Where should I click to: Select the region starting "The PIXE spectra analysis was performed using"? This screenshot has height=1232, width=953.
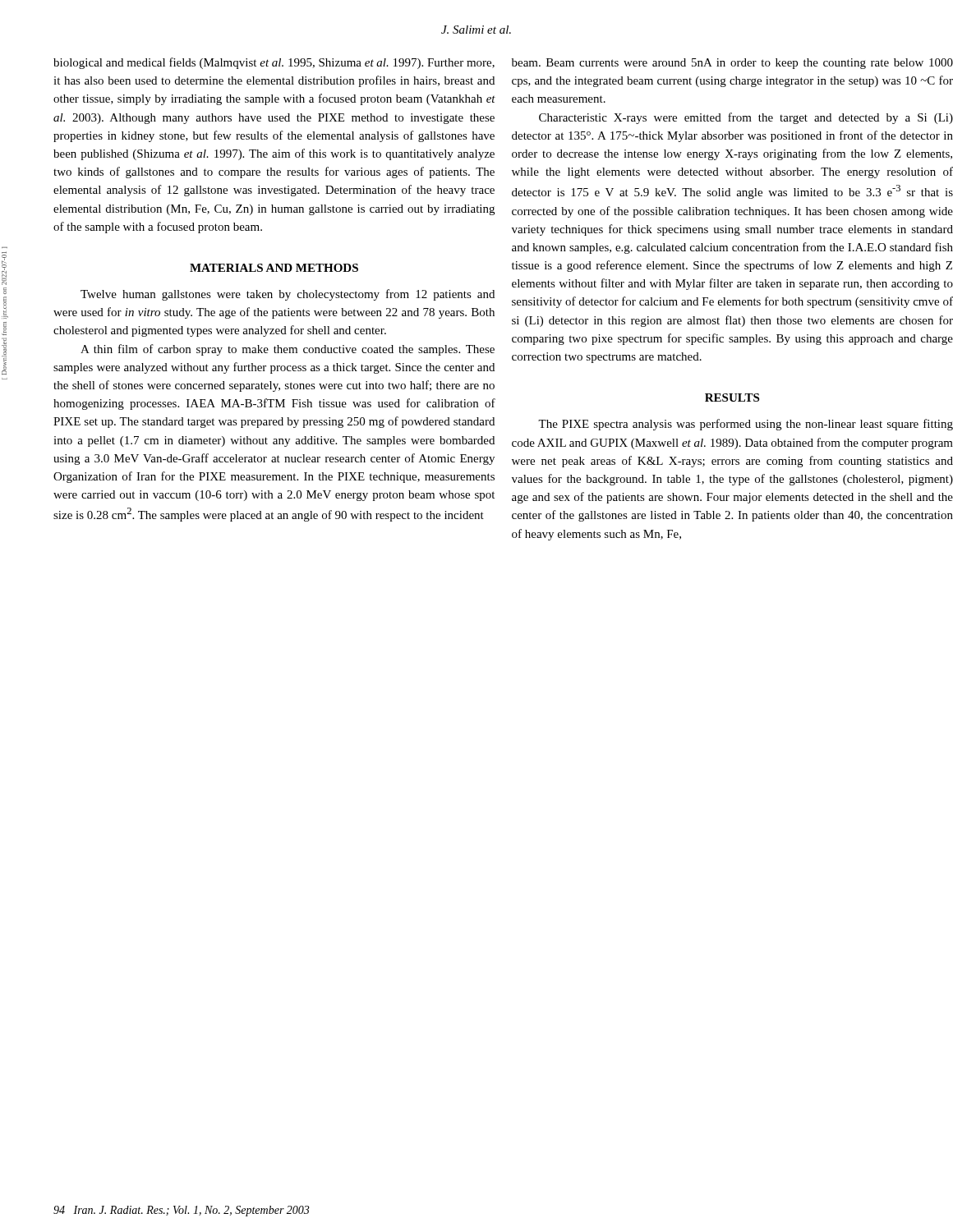pyautogui.click(x=732, y=479)
